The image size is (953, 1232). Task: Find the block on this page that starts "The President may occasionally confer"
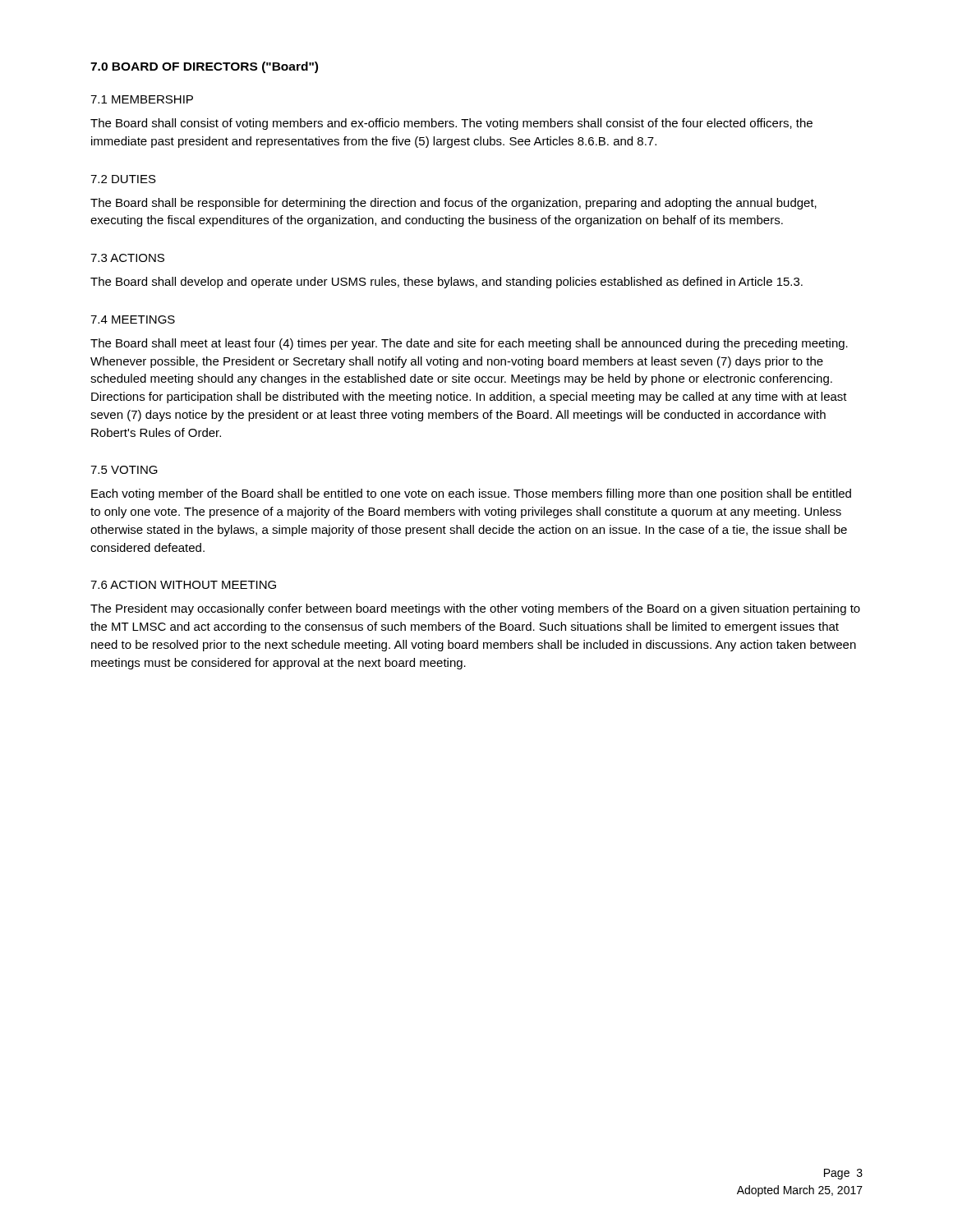pyautogui.click(x=475, y=635)
